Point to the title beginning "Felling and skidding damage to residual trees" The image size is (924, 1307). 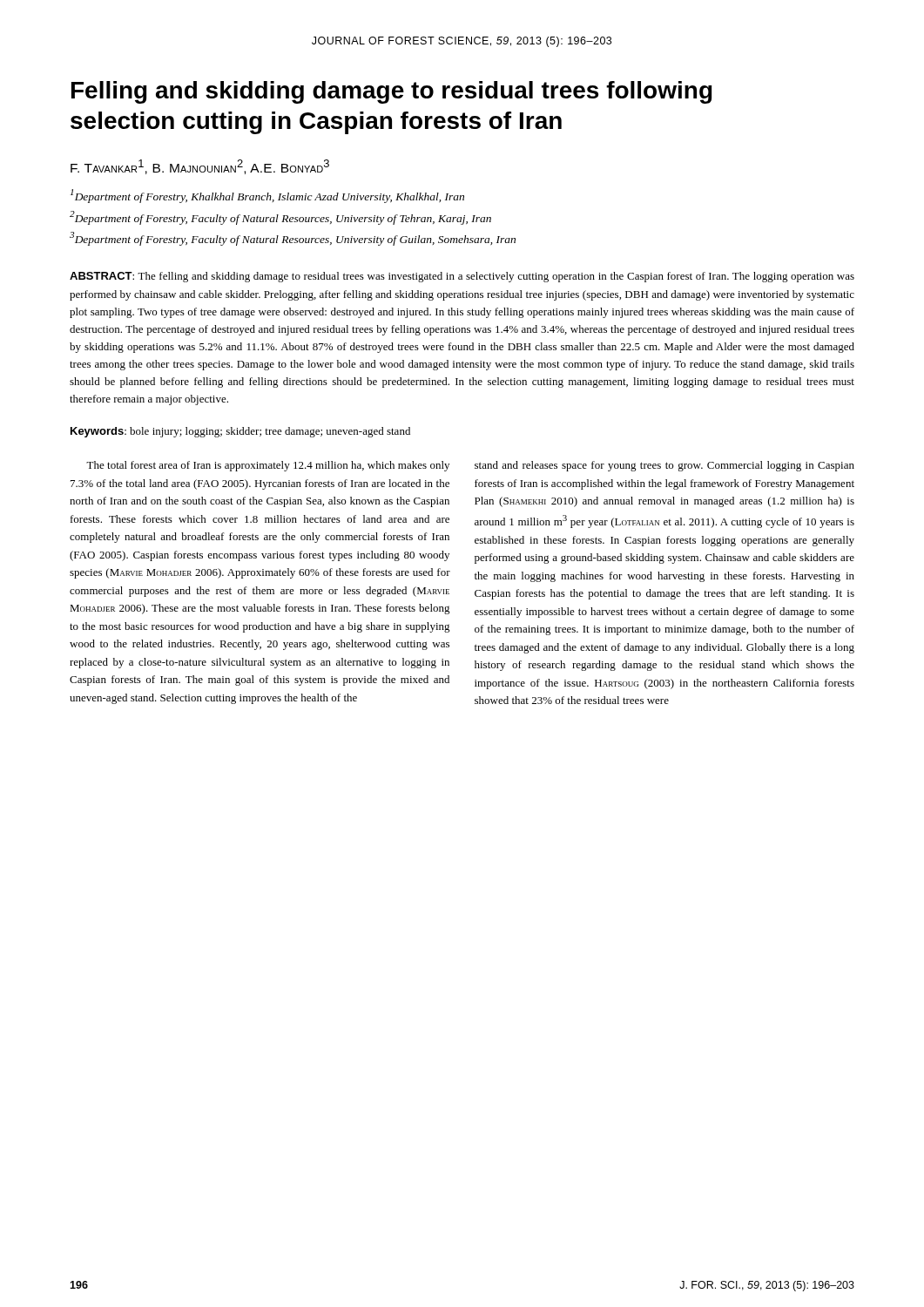[462, 105]
